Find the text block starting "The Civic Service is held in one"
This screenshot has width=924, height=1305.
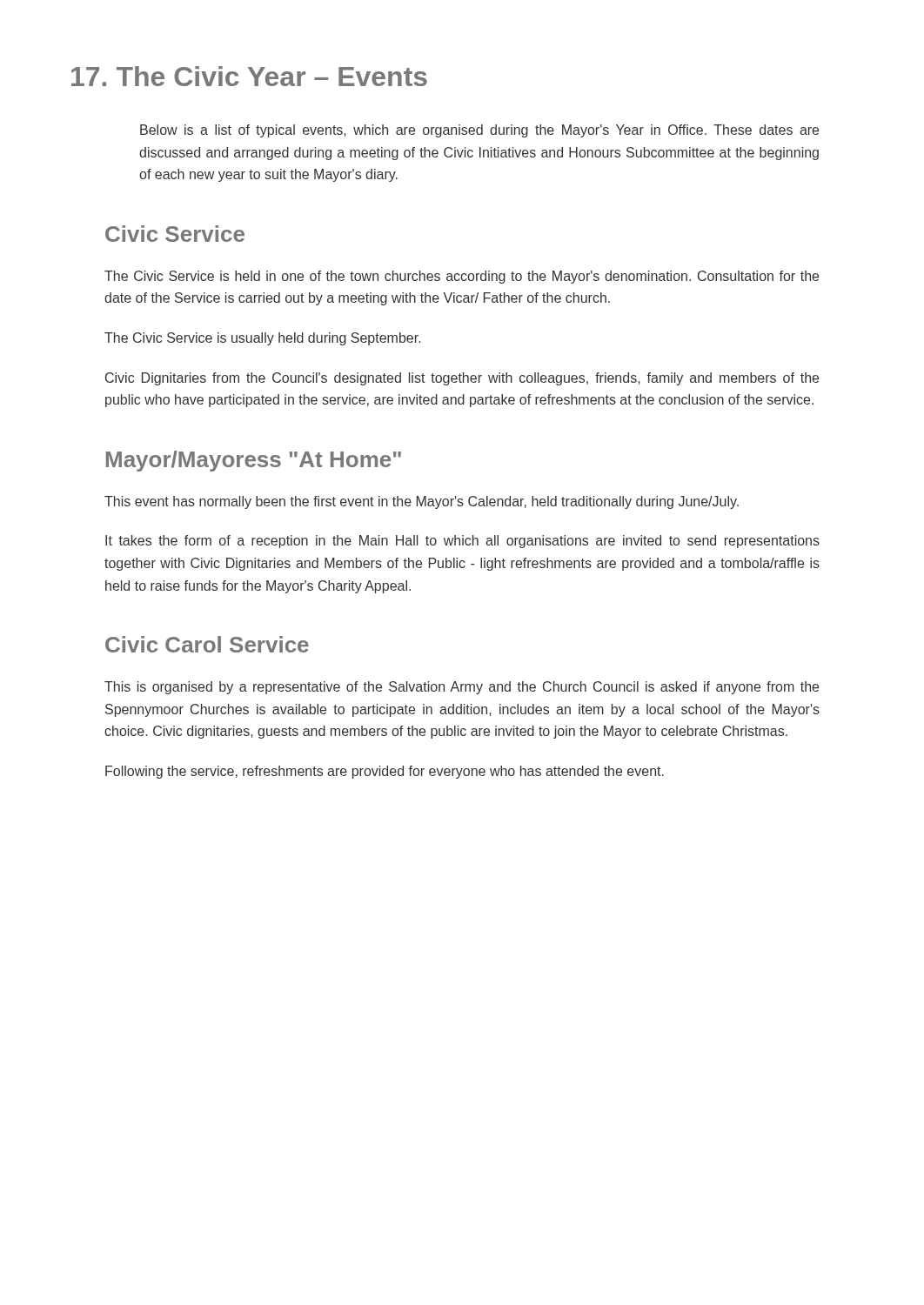coord(462,287)
